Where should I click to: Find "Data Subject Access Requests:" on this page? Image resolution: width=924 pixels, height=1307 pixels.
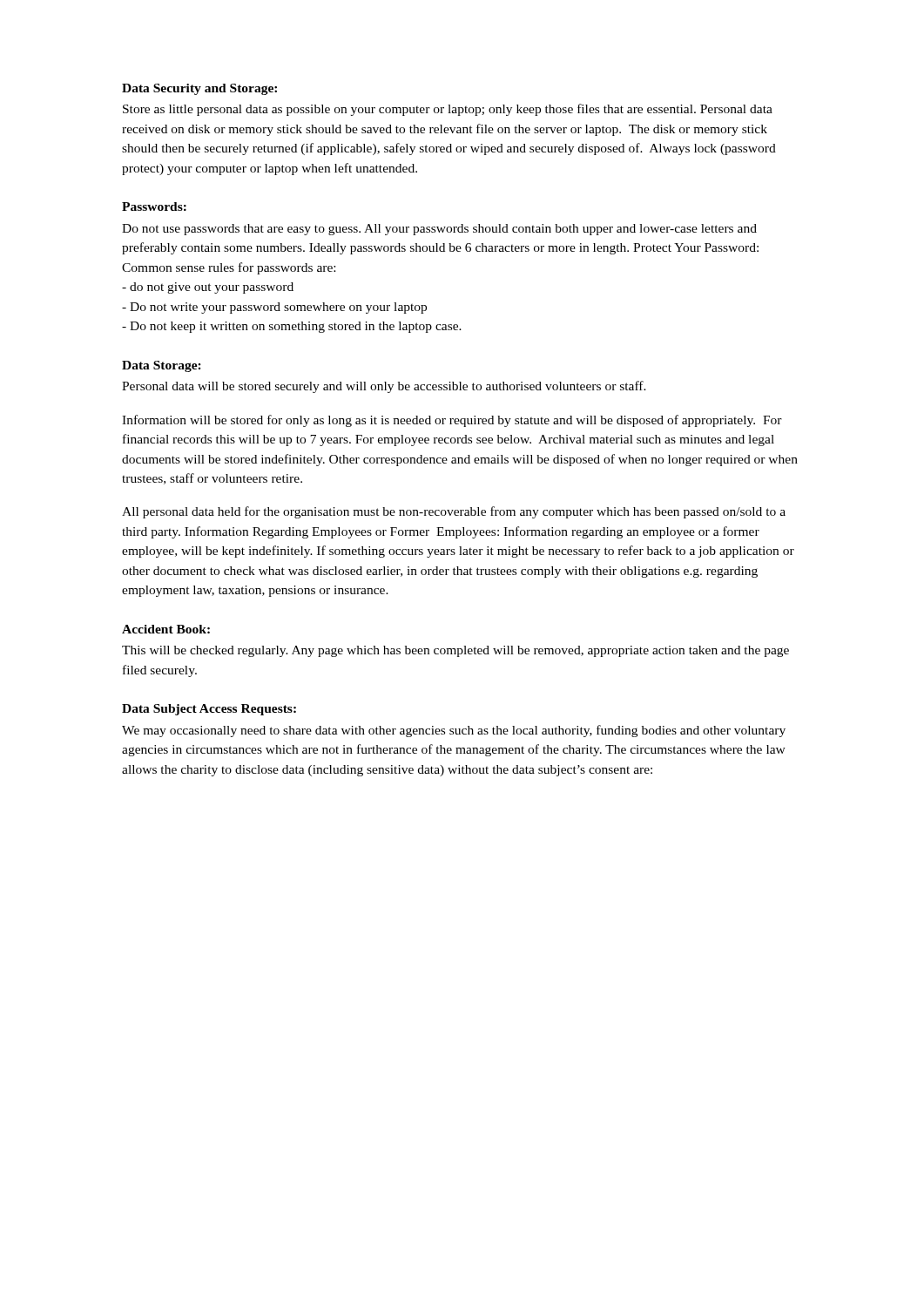[209, 708]
